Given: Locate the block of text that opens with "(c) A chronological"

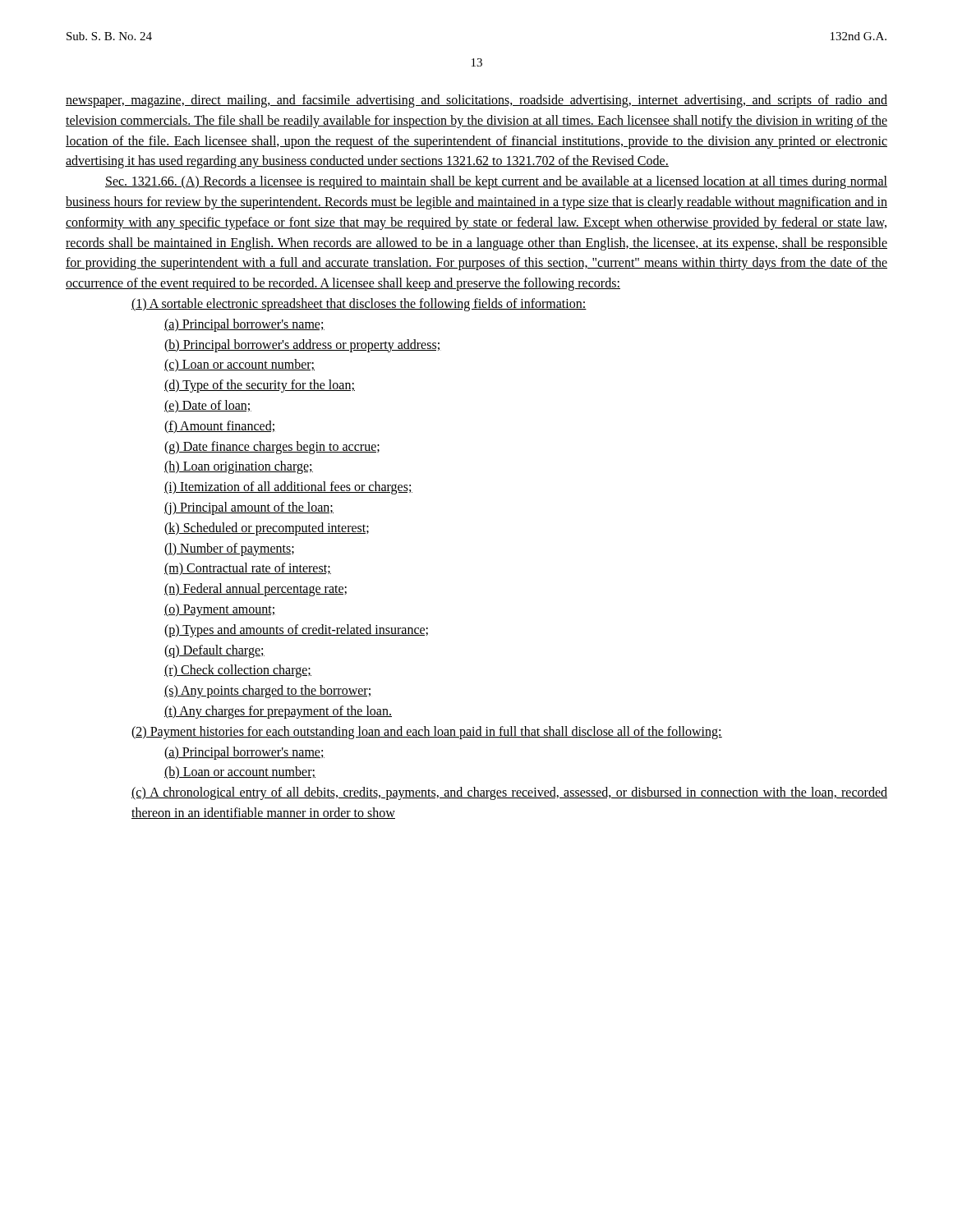Looking at the screenshot, I should click(509, 803).
